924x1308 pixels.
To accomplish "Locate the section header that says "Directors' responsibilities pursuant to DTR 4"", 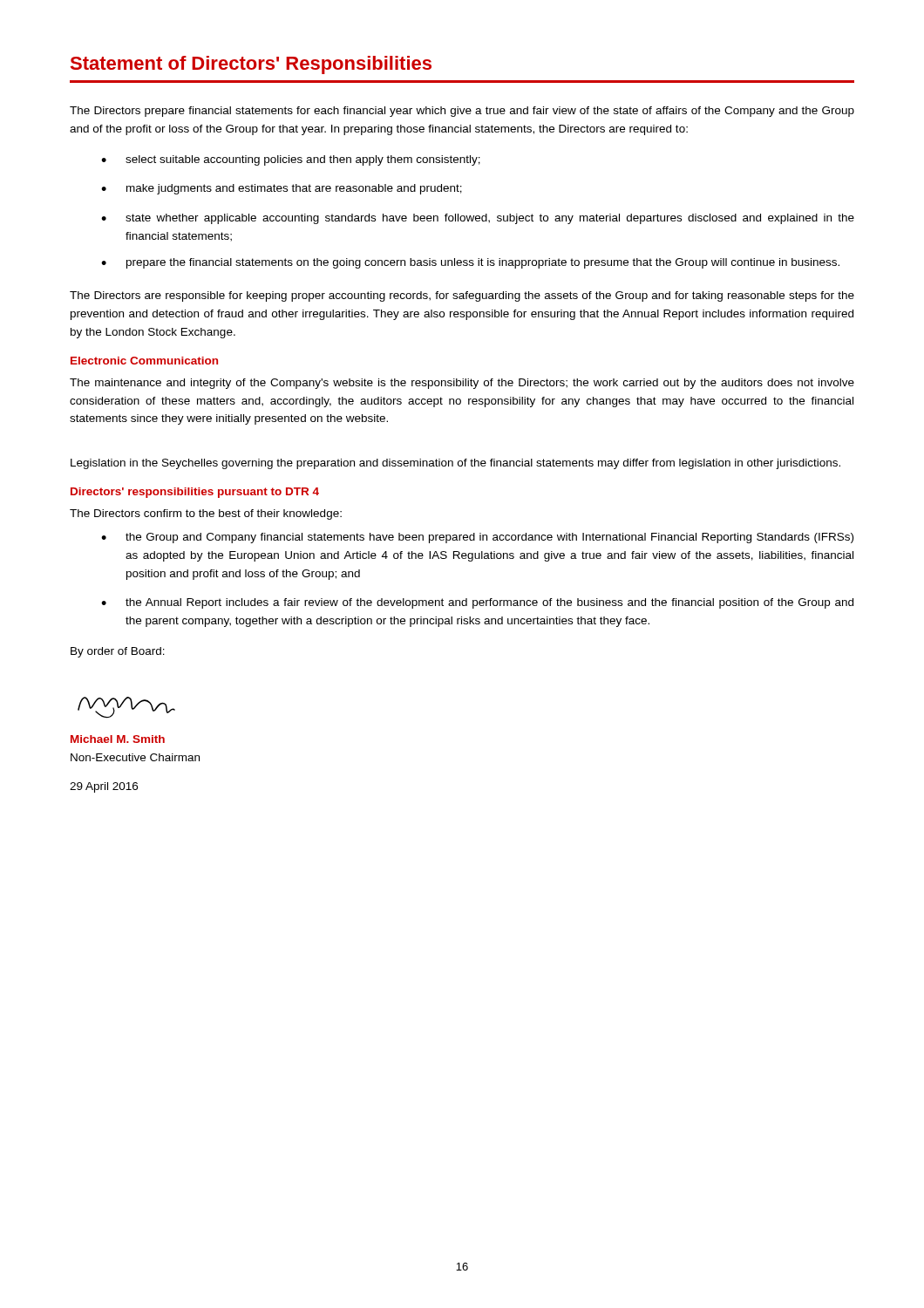I will [x=194, y=492].
